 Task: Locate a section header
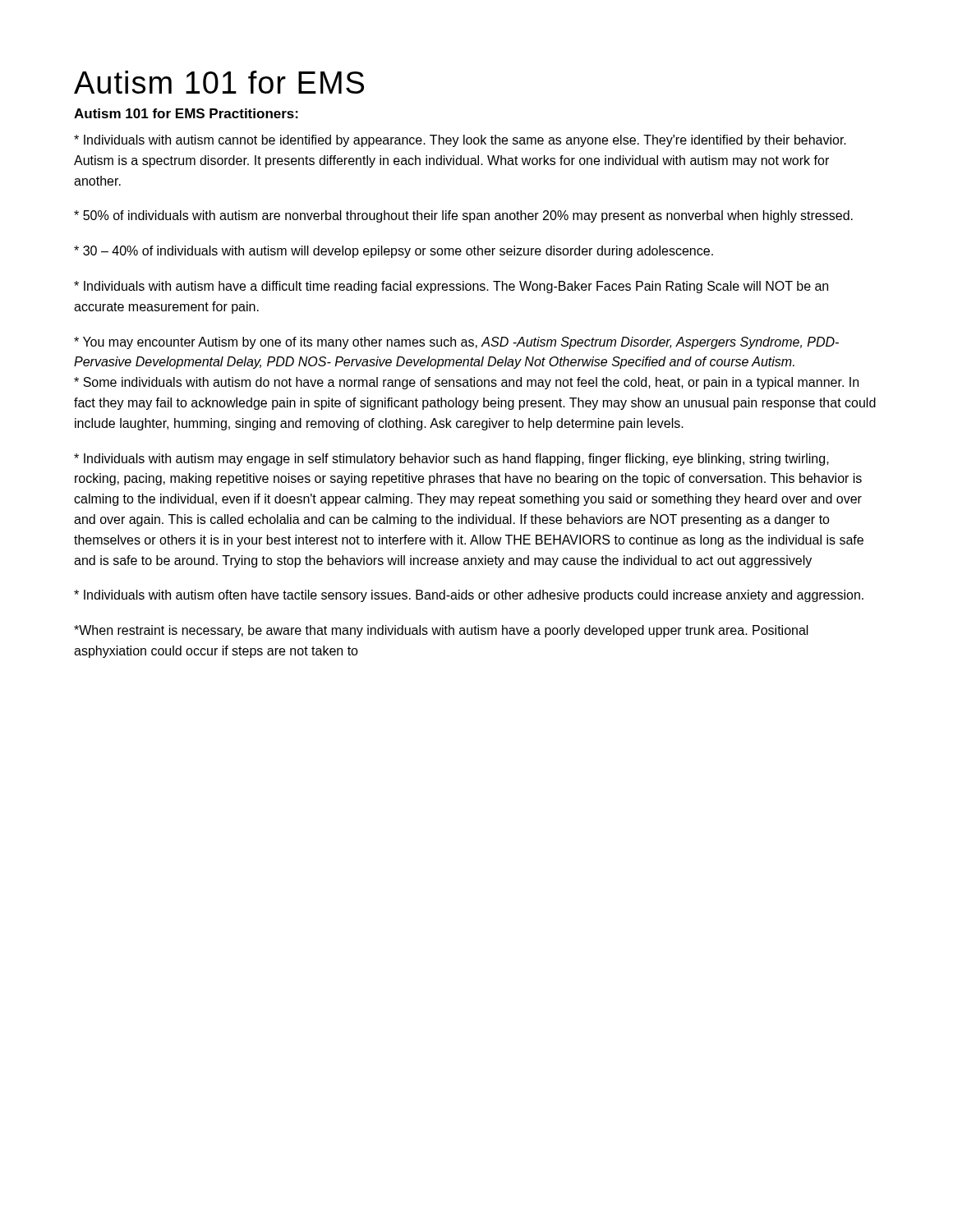tap(187, 114)
